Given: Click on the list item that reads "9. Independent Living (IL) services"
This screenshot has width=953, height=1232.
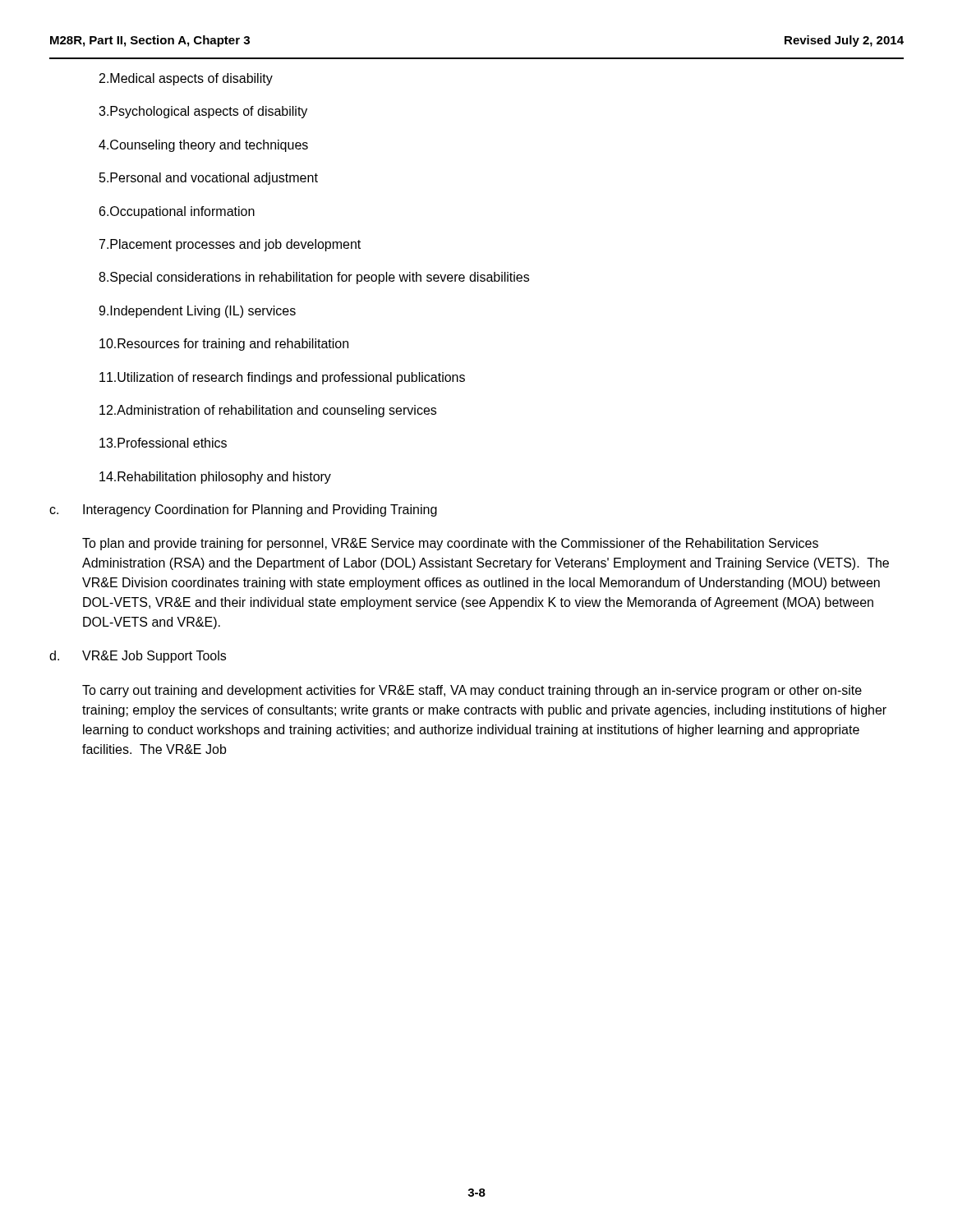Looking at the screenshot, I should click(x=197, y=312).
